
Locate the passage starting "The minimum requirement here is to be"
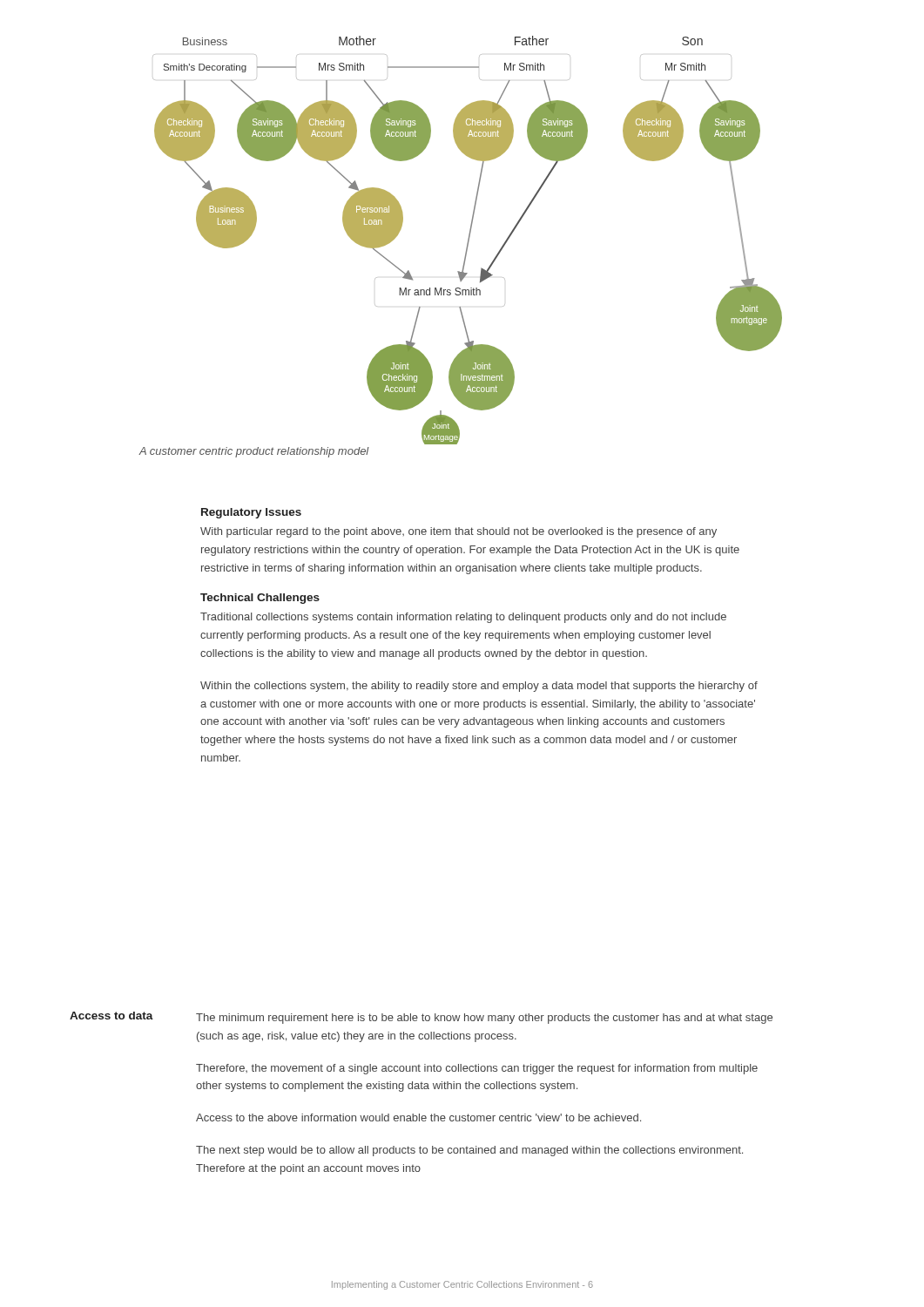pyautogui.click(x=484, y=1026)
